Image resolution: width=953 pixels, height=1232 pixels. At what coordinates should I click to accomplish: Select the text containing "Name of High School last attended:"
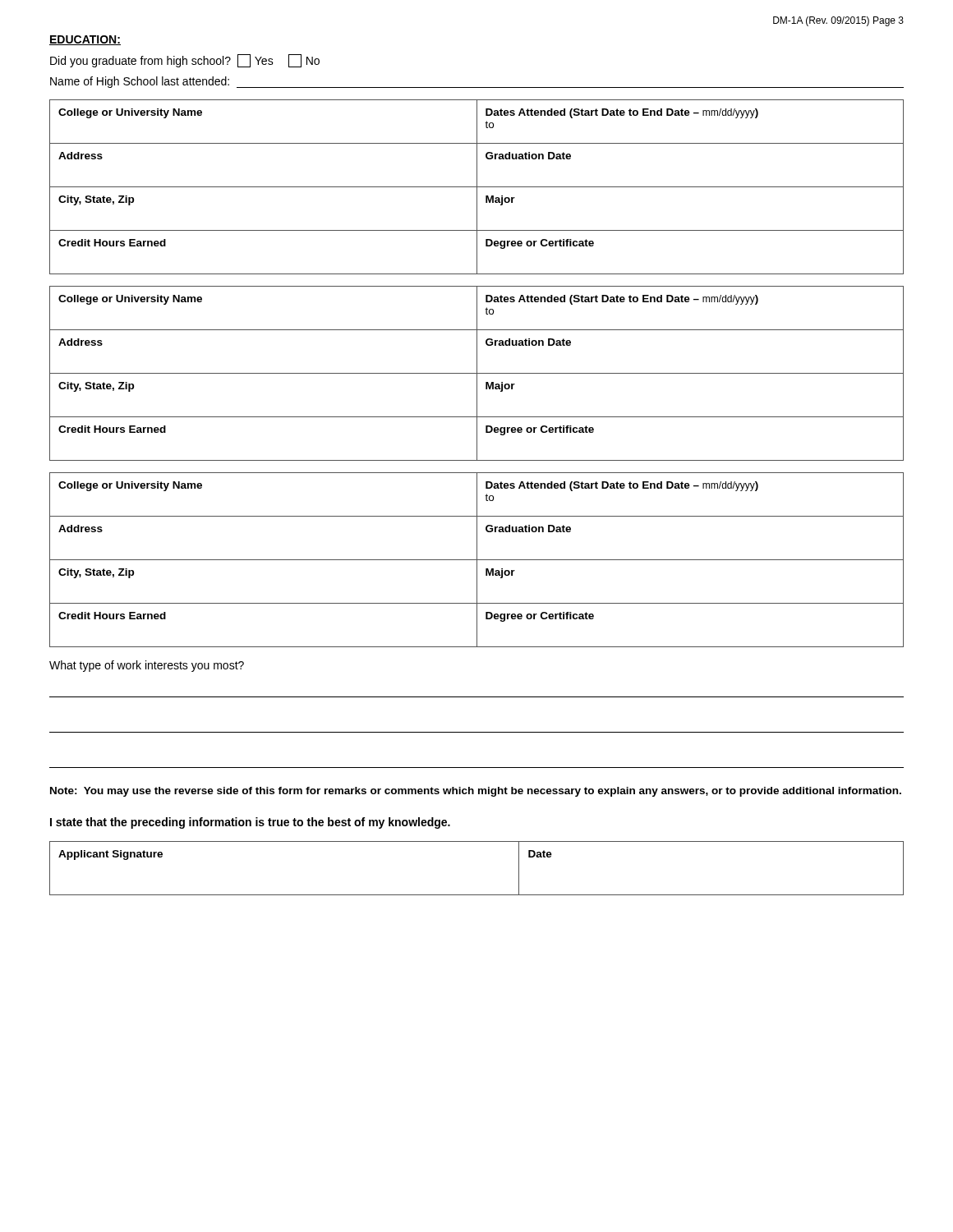pos(476,81)
